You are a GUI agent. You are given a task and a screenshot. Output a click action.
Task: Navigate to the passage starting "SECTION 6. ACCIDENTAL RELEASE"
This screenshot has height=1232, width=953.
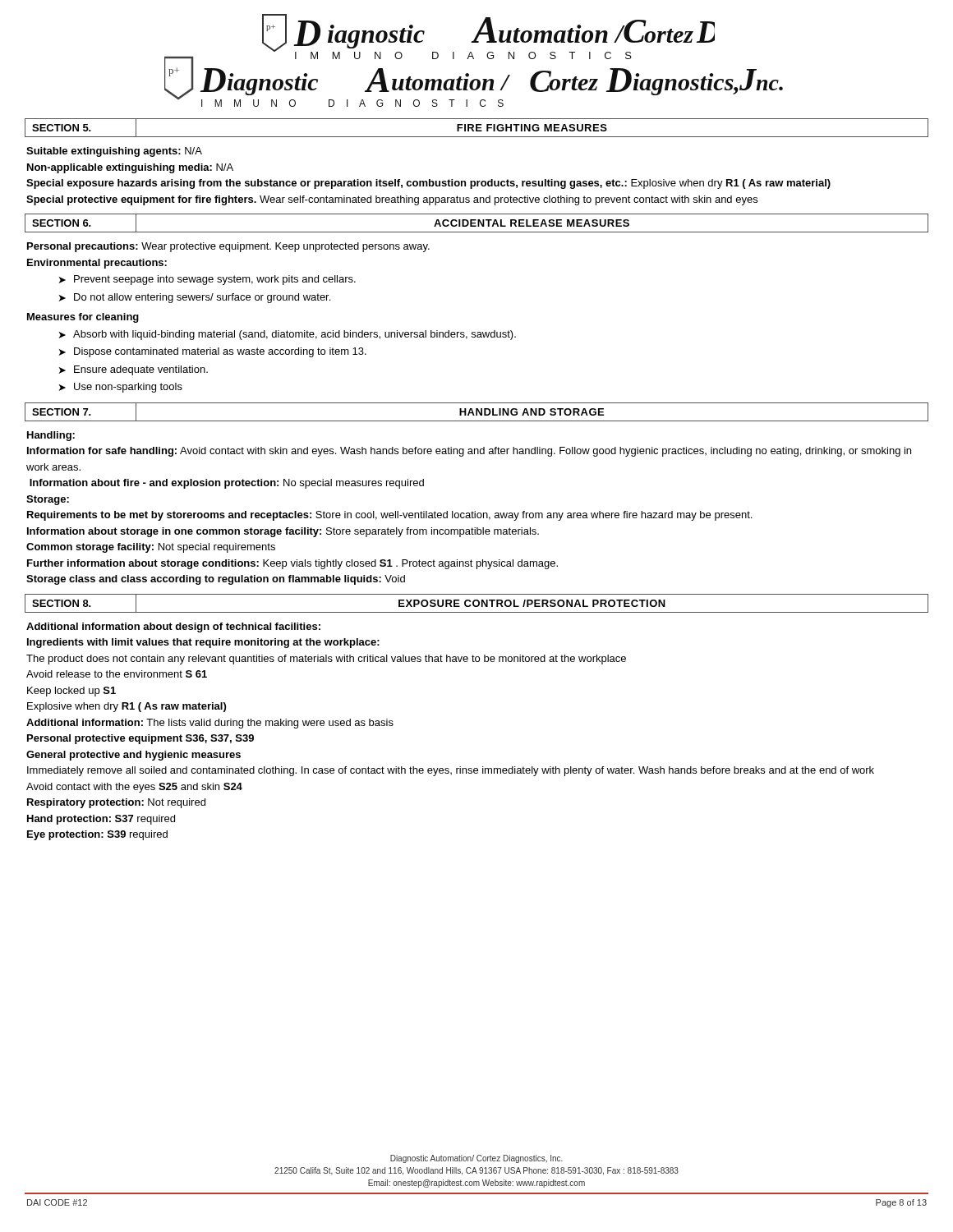[x=476, y=223]
